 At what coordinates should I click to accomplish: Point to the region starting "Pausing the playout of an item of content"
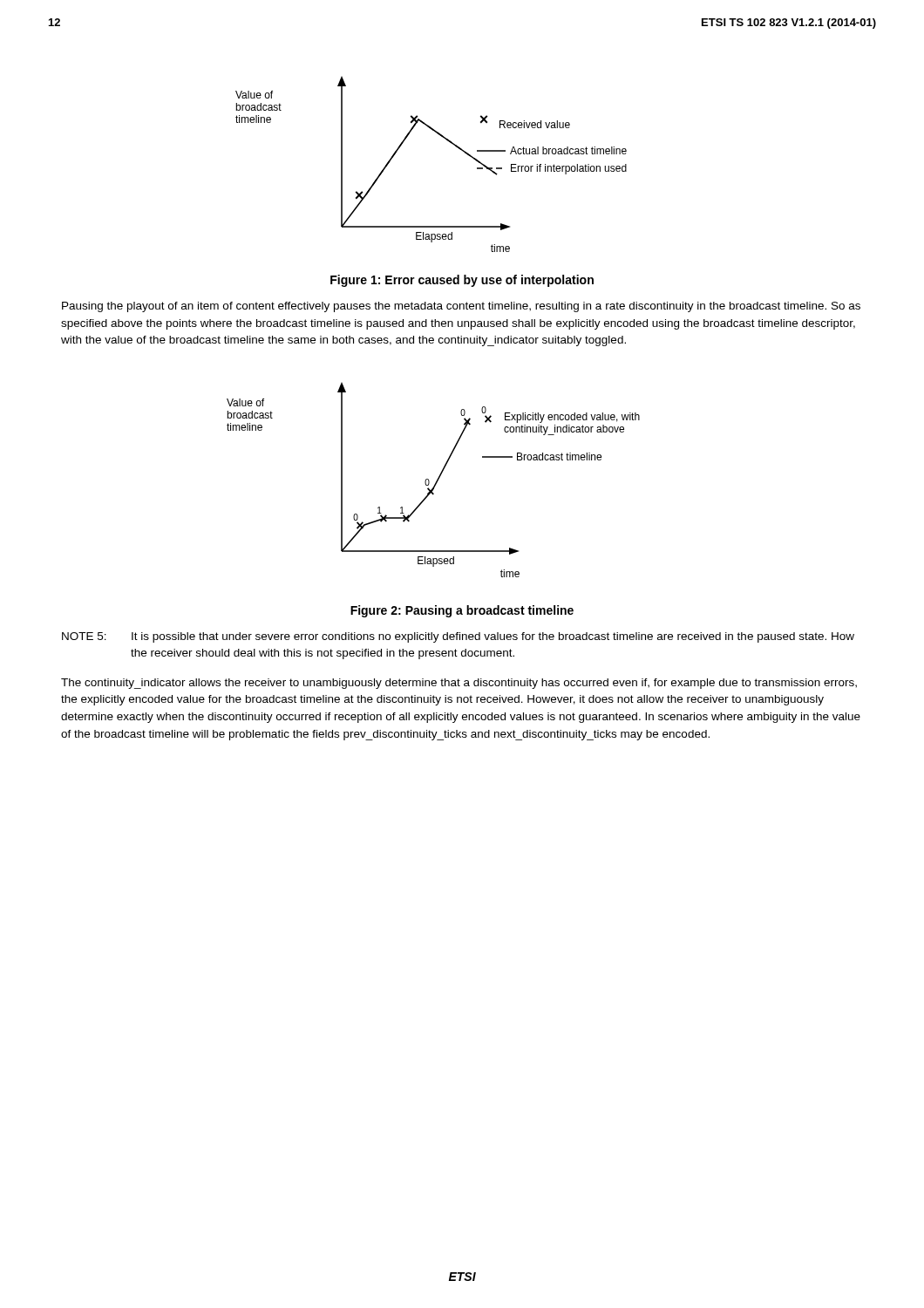(461, 323)
